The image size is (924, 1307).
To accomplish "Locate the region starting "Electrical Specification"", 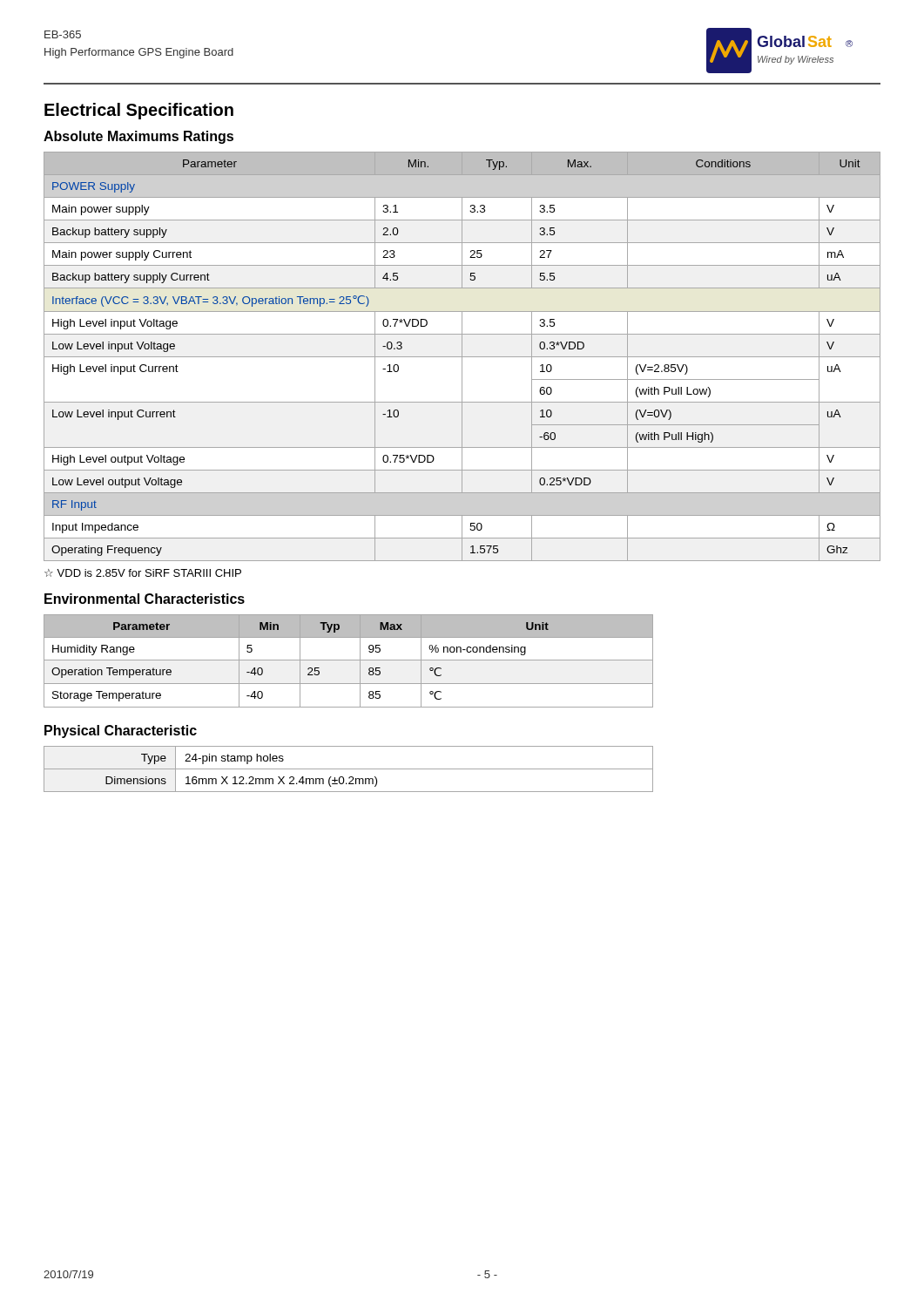I will 139,110.
